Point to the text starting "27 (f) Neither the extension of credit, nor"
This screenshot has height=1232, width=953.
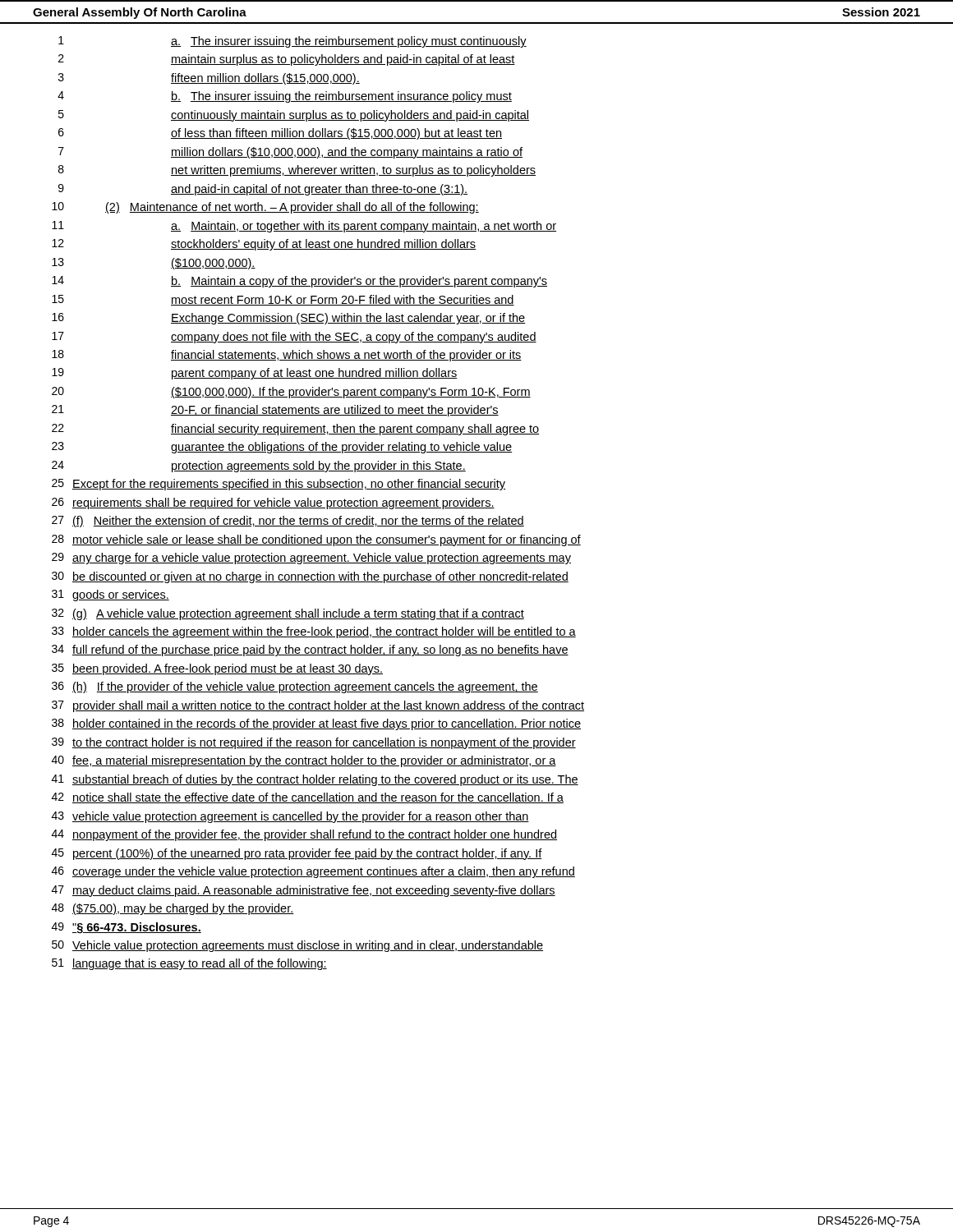pos(476,558)
